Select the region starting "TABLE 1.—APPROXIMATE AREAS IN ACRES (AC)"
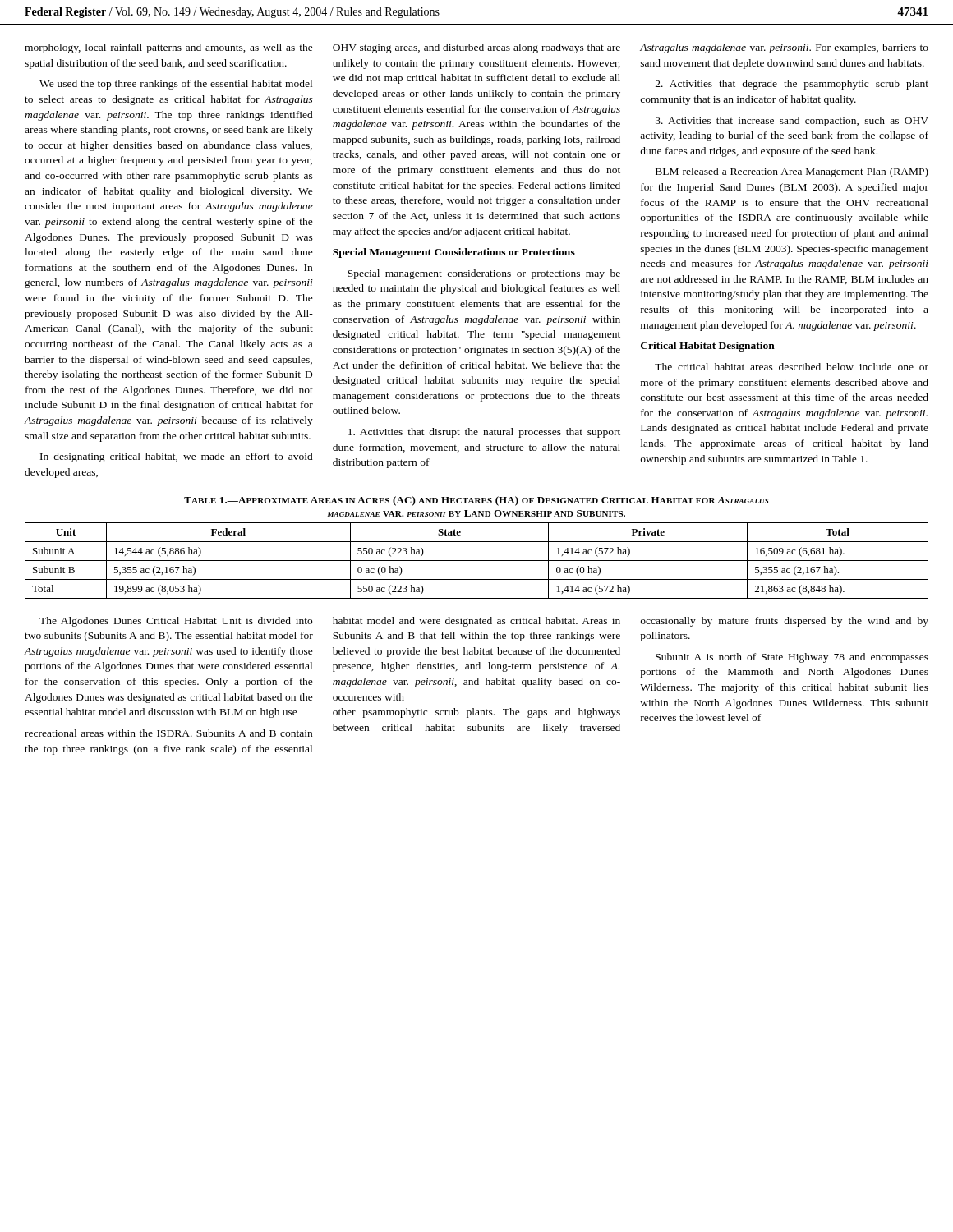953x1232 pixels. [x=476, y=506]
